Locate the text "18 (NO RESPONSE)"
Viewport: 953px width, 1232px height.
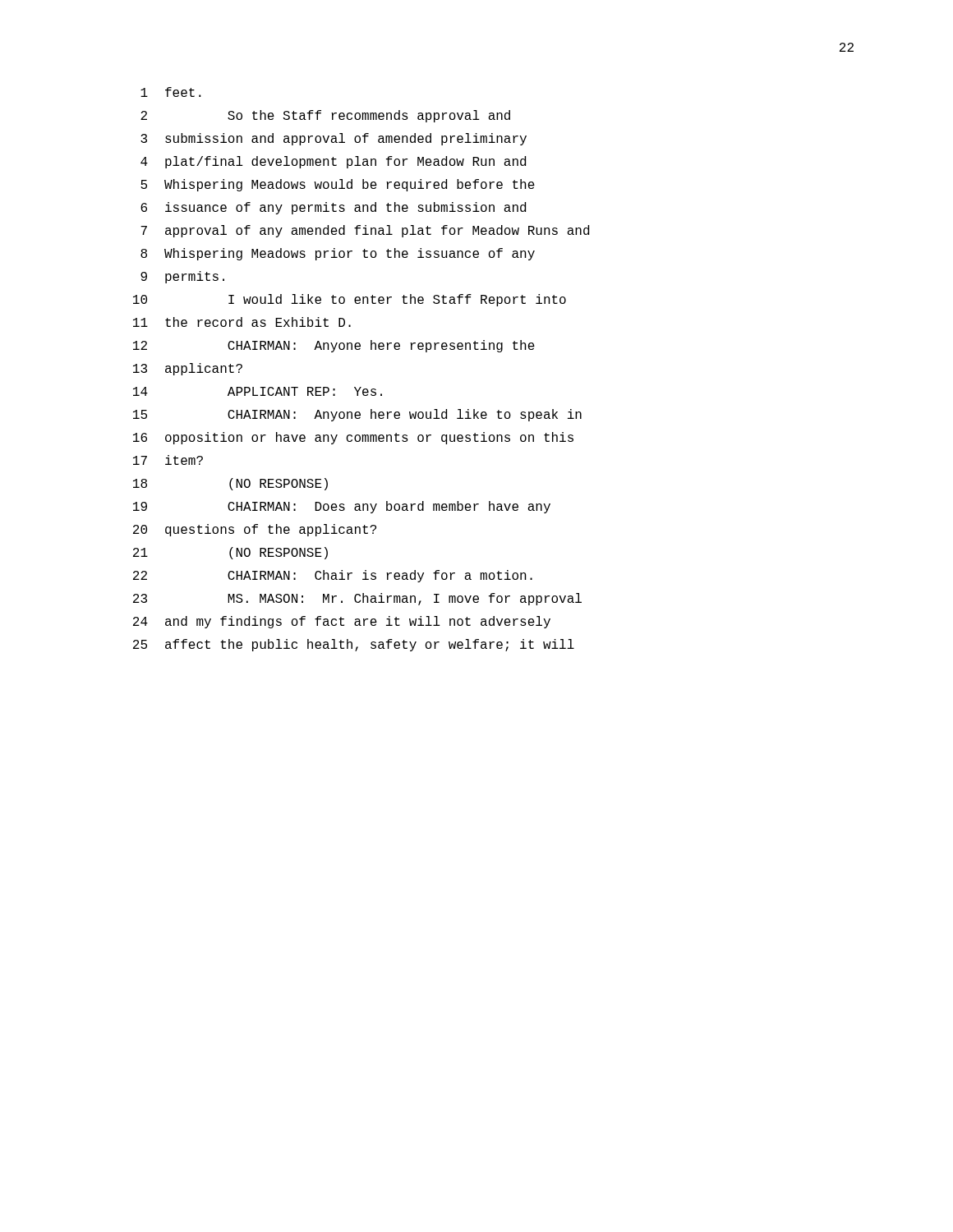(230, 484)
